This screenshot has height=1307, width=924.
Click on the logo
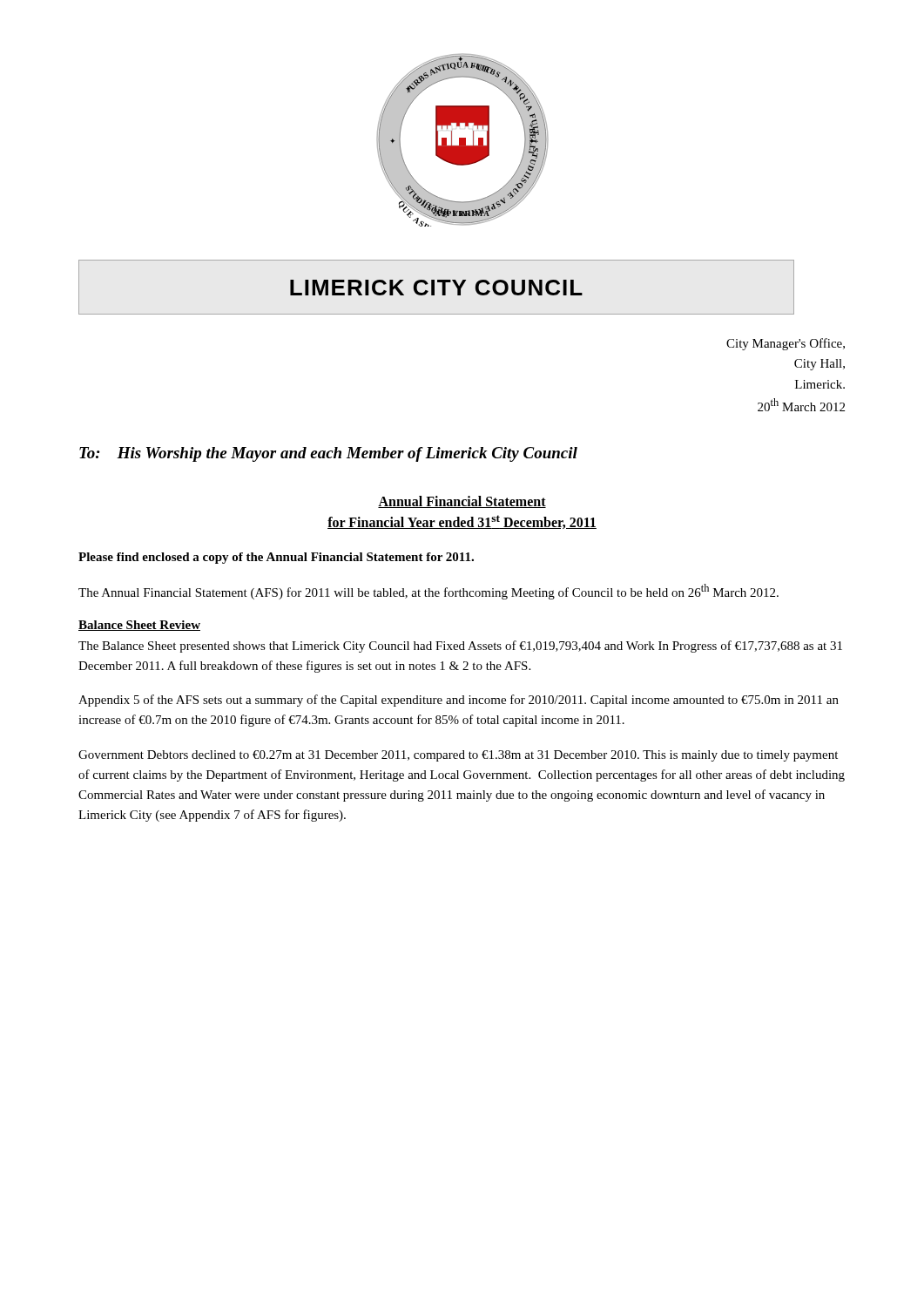tap(462, 141)
